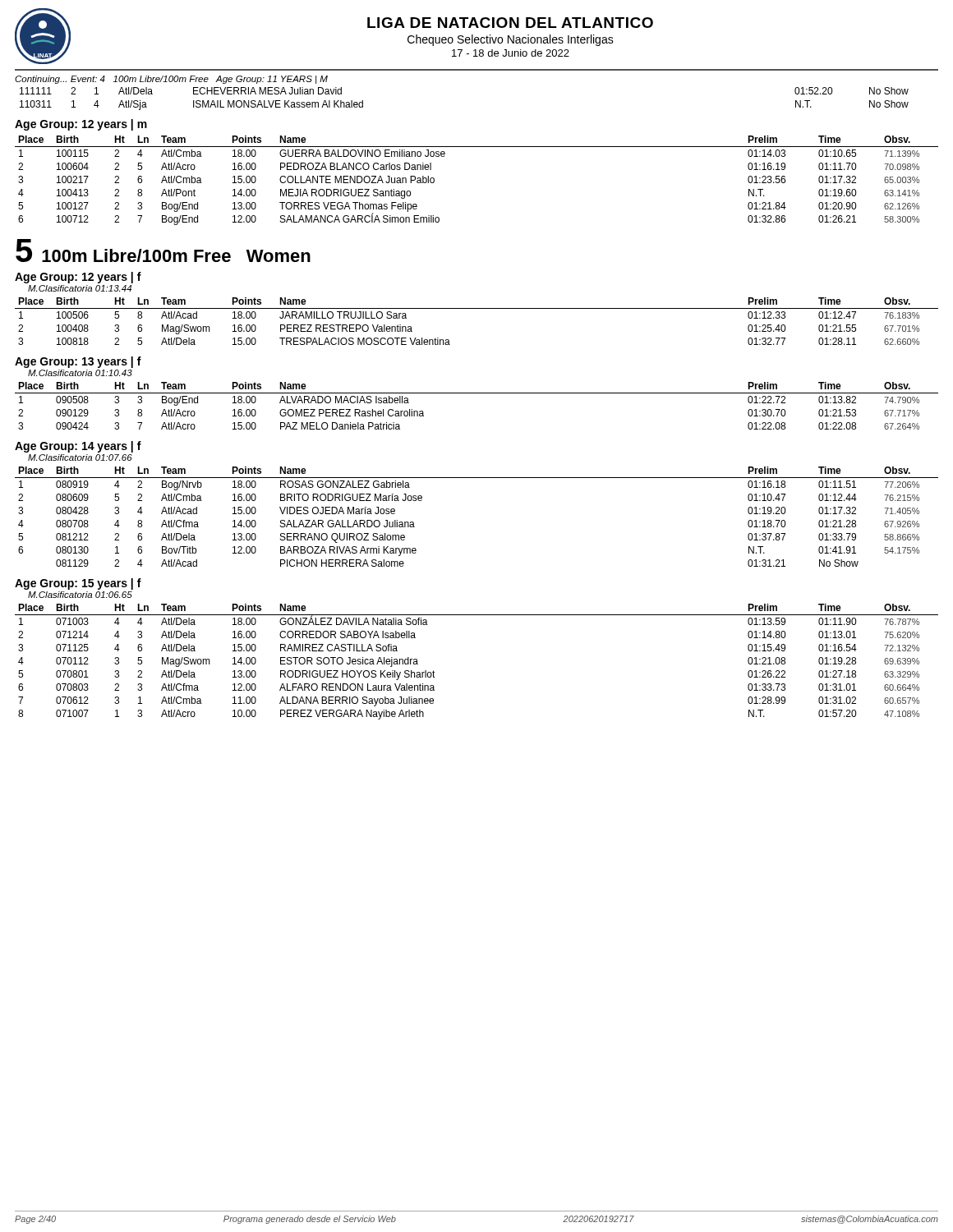This screenshot has width=953, height=1232.
Task: Select the region starting "Age Group: 12 years | m"
Action: 81,124
